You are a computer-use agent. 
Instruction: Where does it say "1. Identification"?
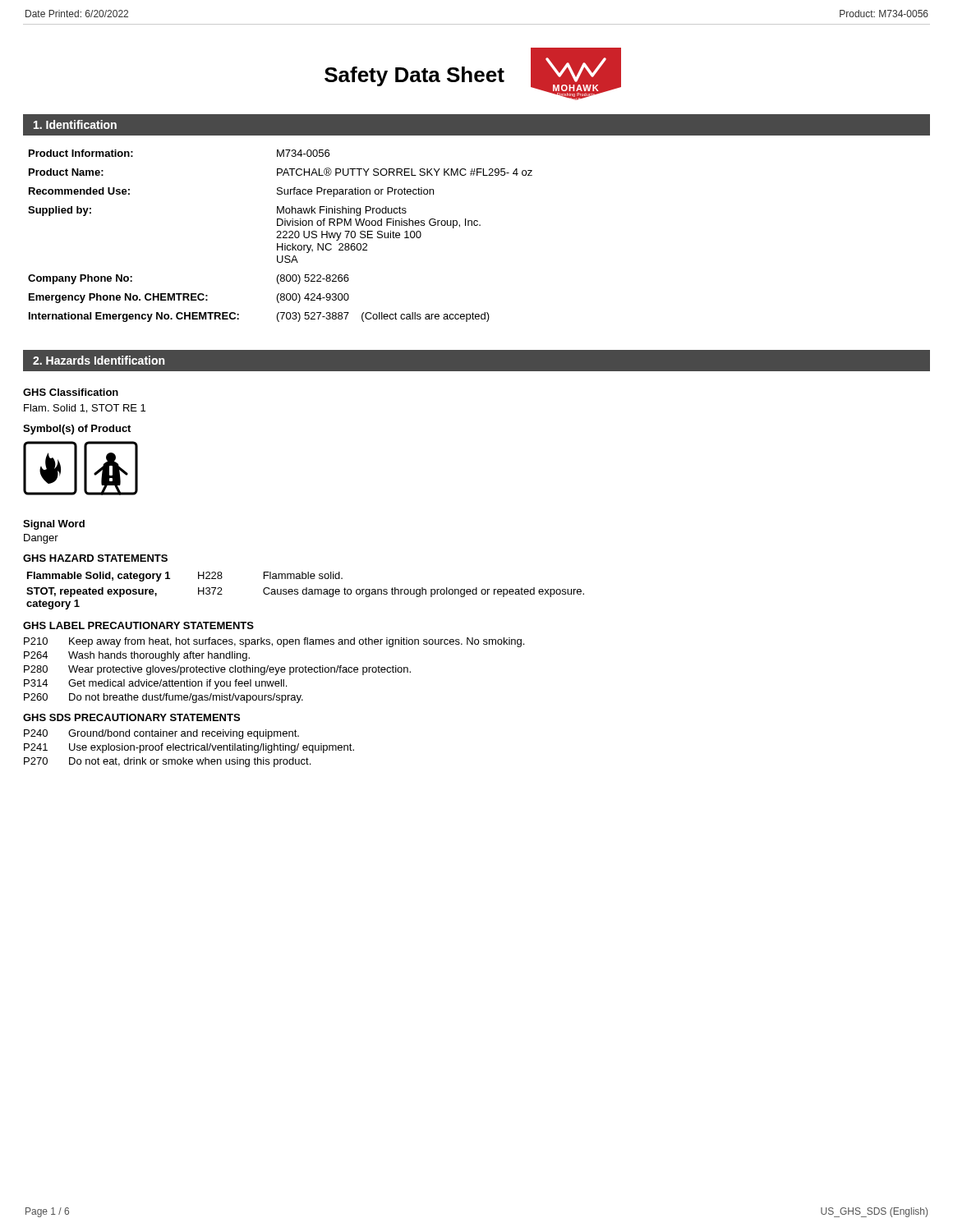click(75, 125)
